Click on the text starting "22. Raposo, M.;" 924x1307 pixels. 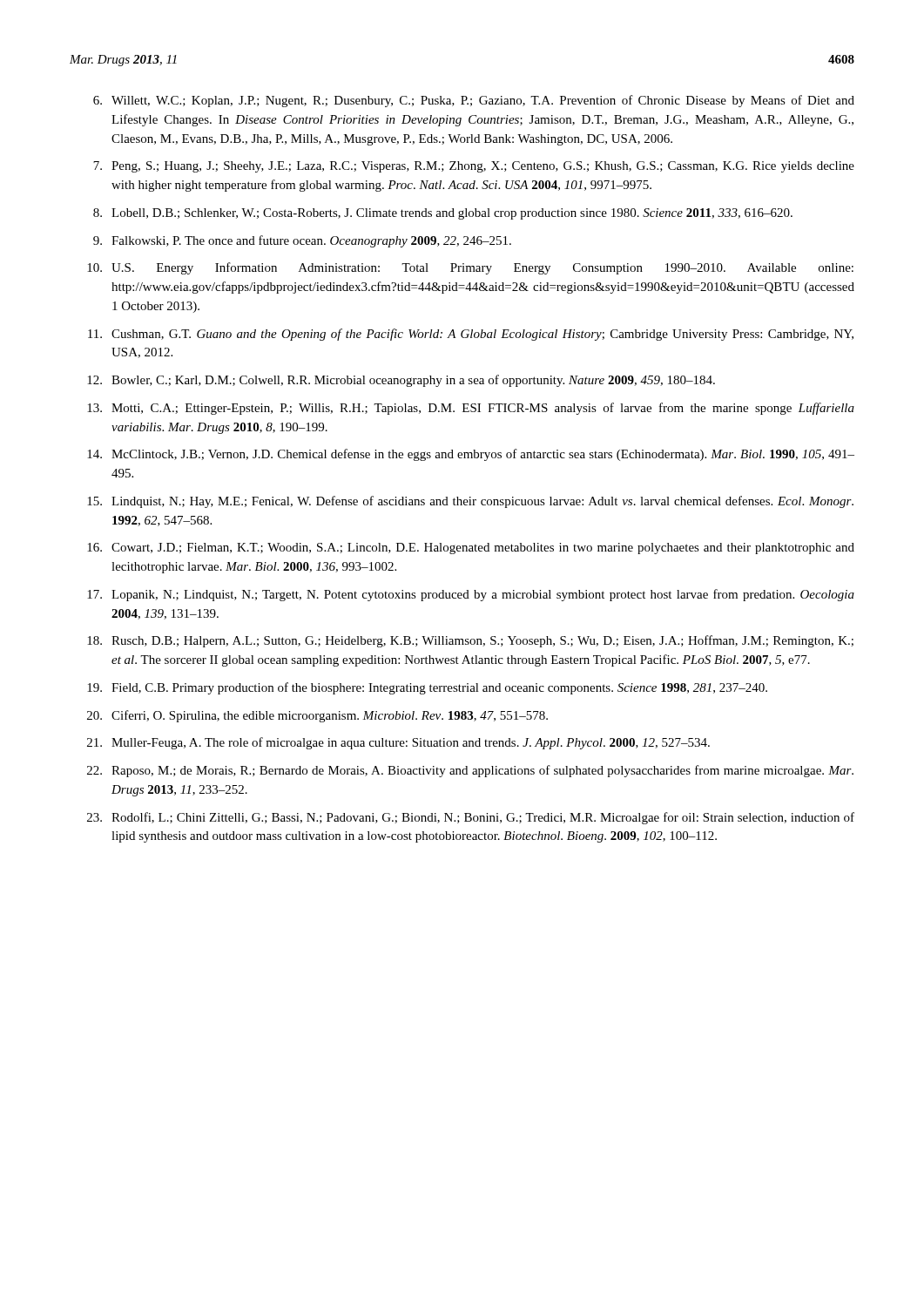pyautogui.click(x=462, y=781)
